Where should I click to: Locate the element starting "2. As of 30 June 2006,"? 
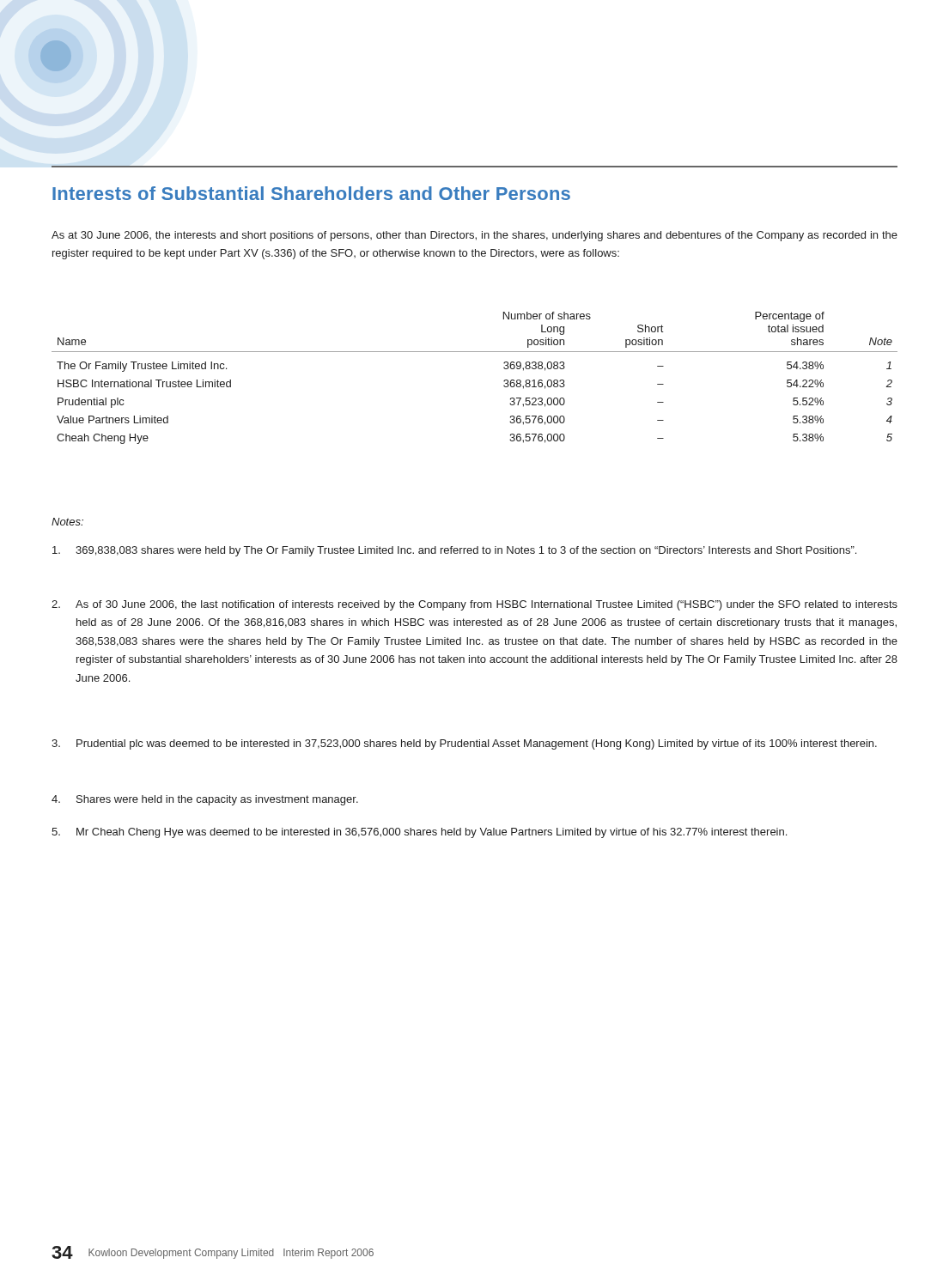474,641
